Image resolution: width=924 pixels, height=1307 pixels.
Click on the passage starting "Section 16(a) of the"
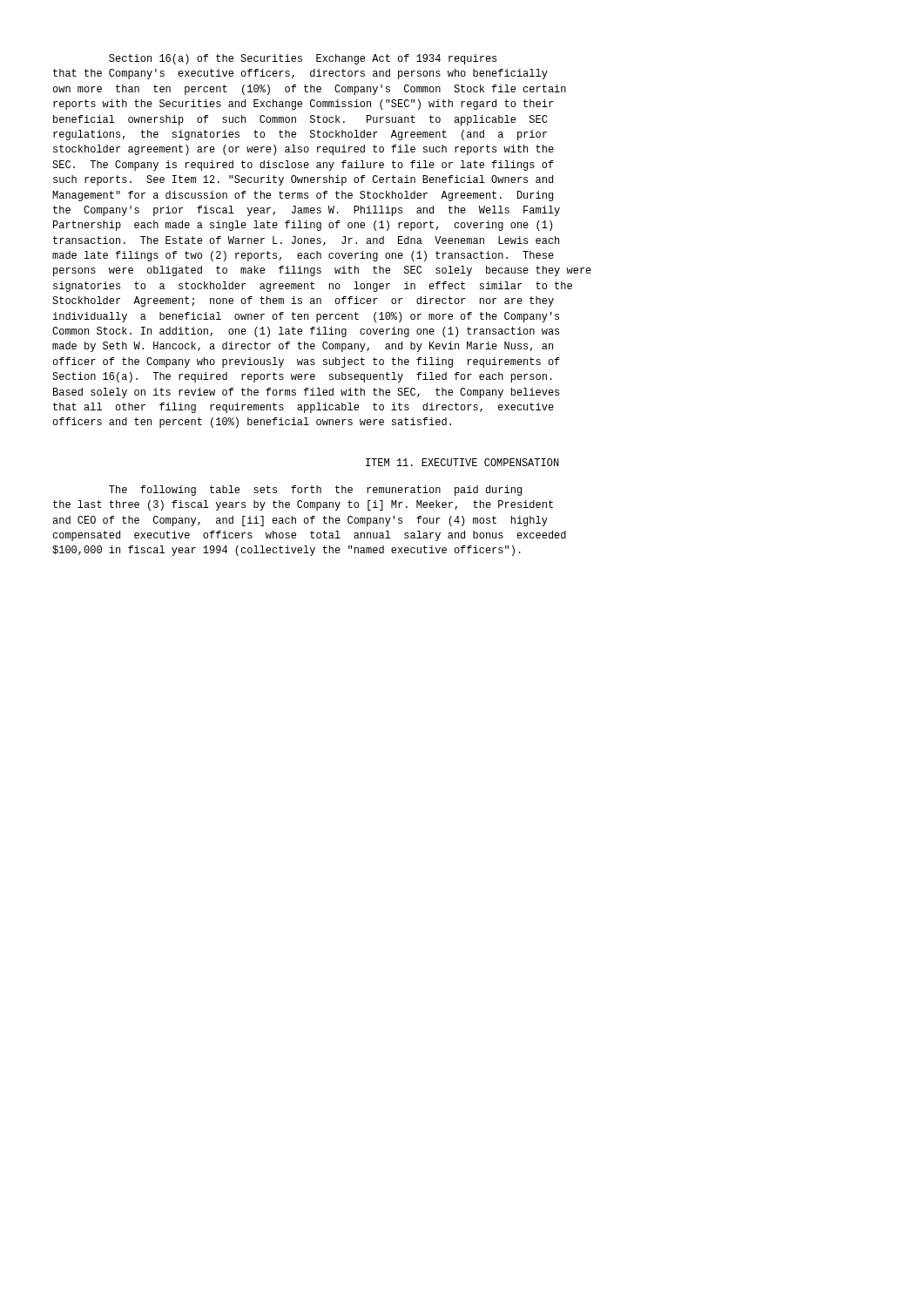(322, 241)
